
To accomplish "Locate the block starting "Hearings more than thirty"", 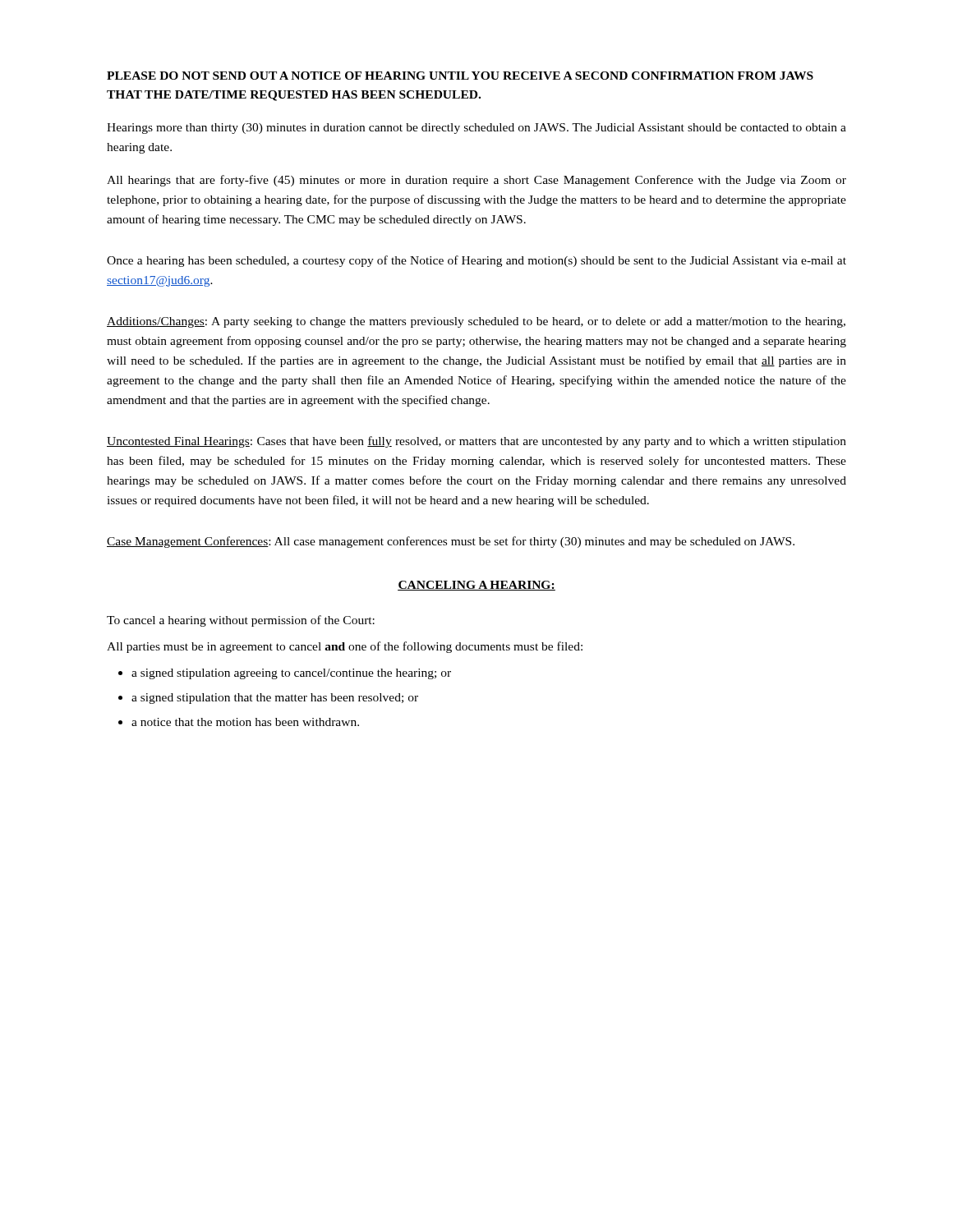I will [x=476, y=137].
